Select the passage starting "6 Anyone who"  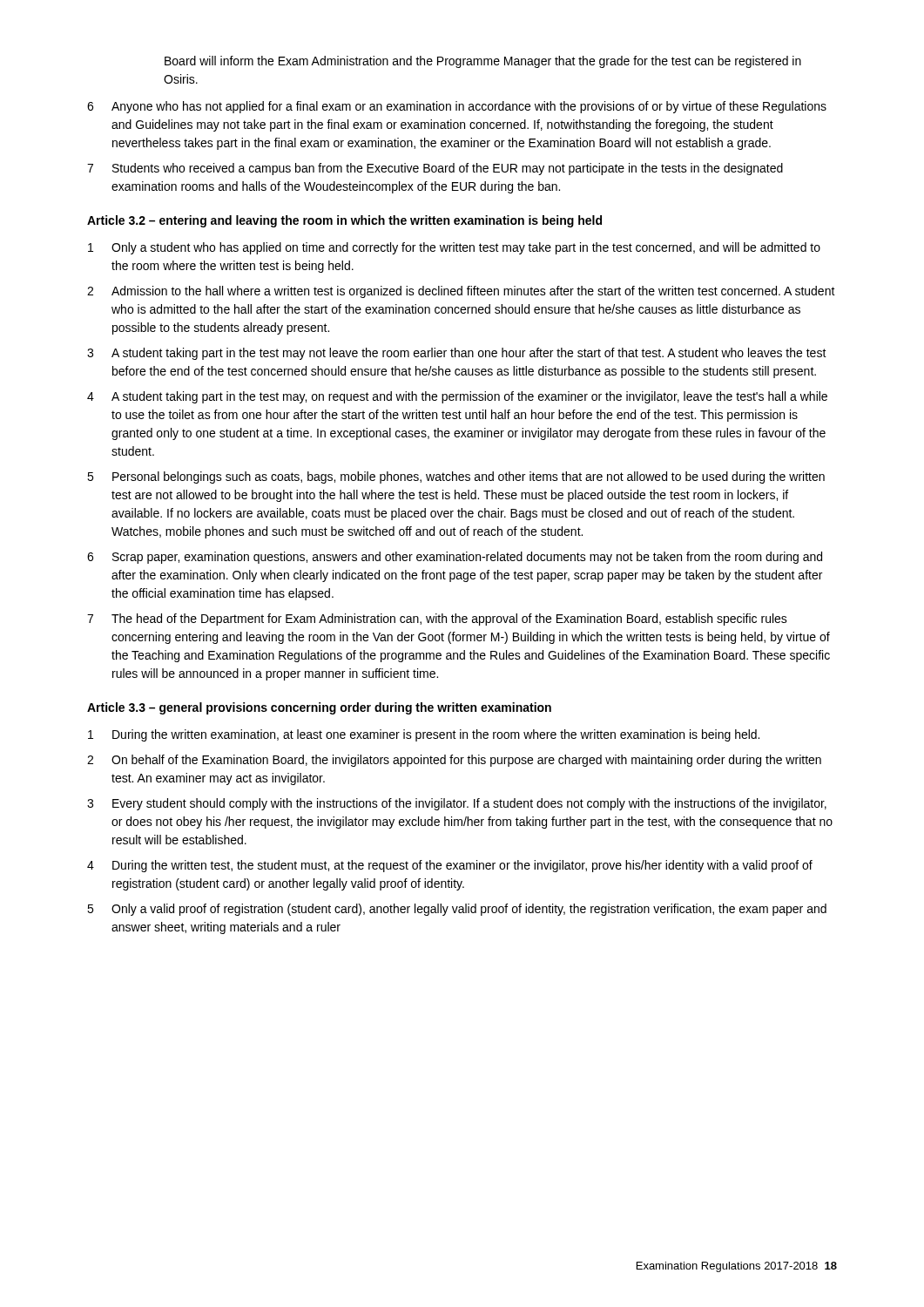[462, 125]
